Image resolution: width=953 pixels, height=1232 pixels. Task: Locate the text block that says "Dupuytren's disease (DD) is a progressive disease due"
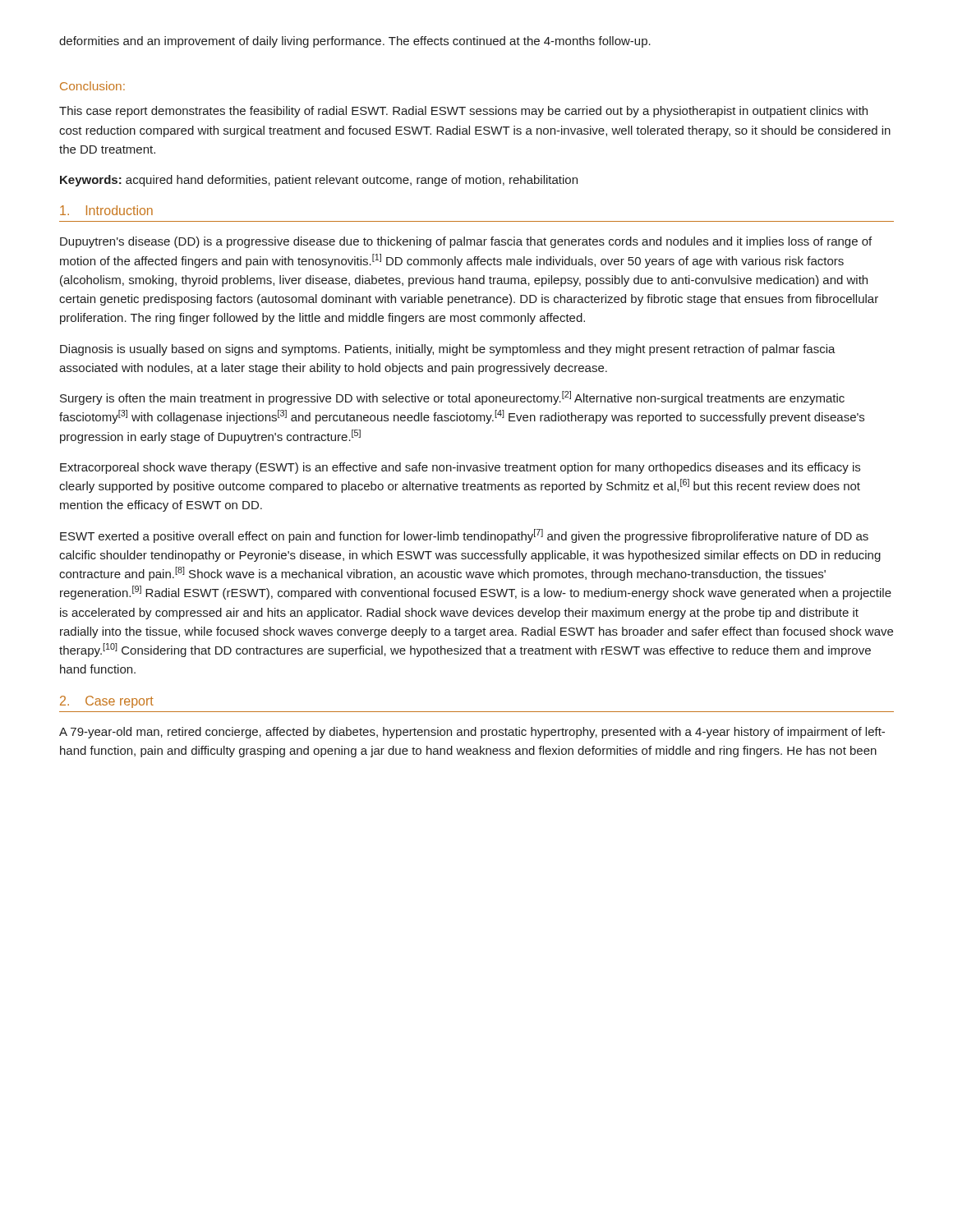coord(476,280)
